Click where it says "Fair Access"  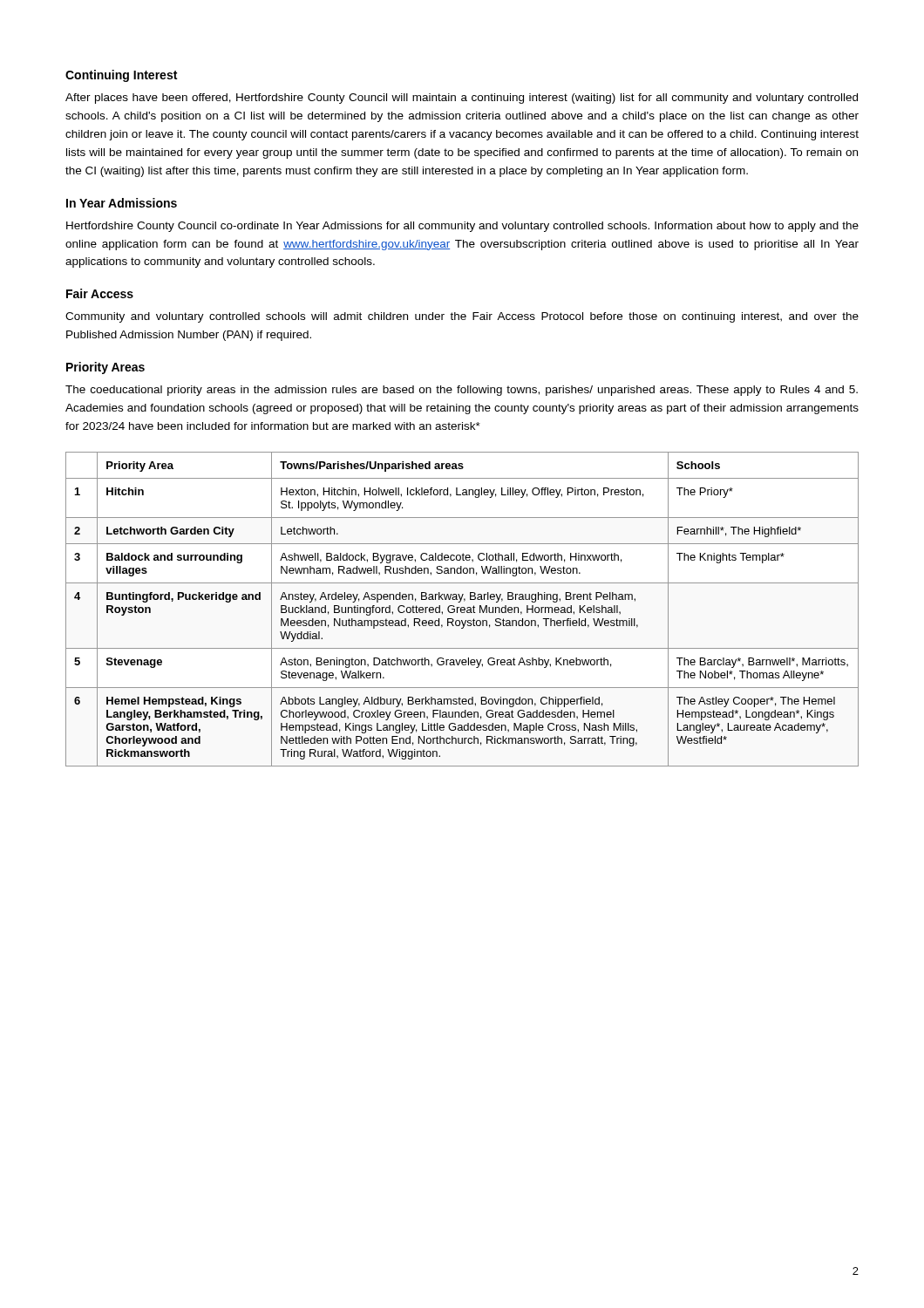tap(99, 294)
